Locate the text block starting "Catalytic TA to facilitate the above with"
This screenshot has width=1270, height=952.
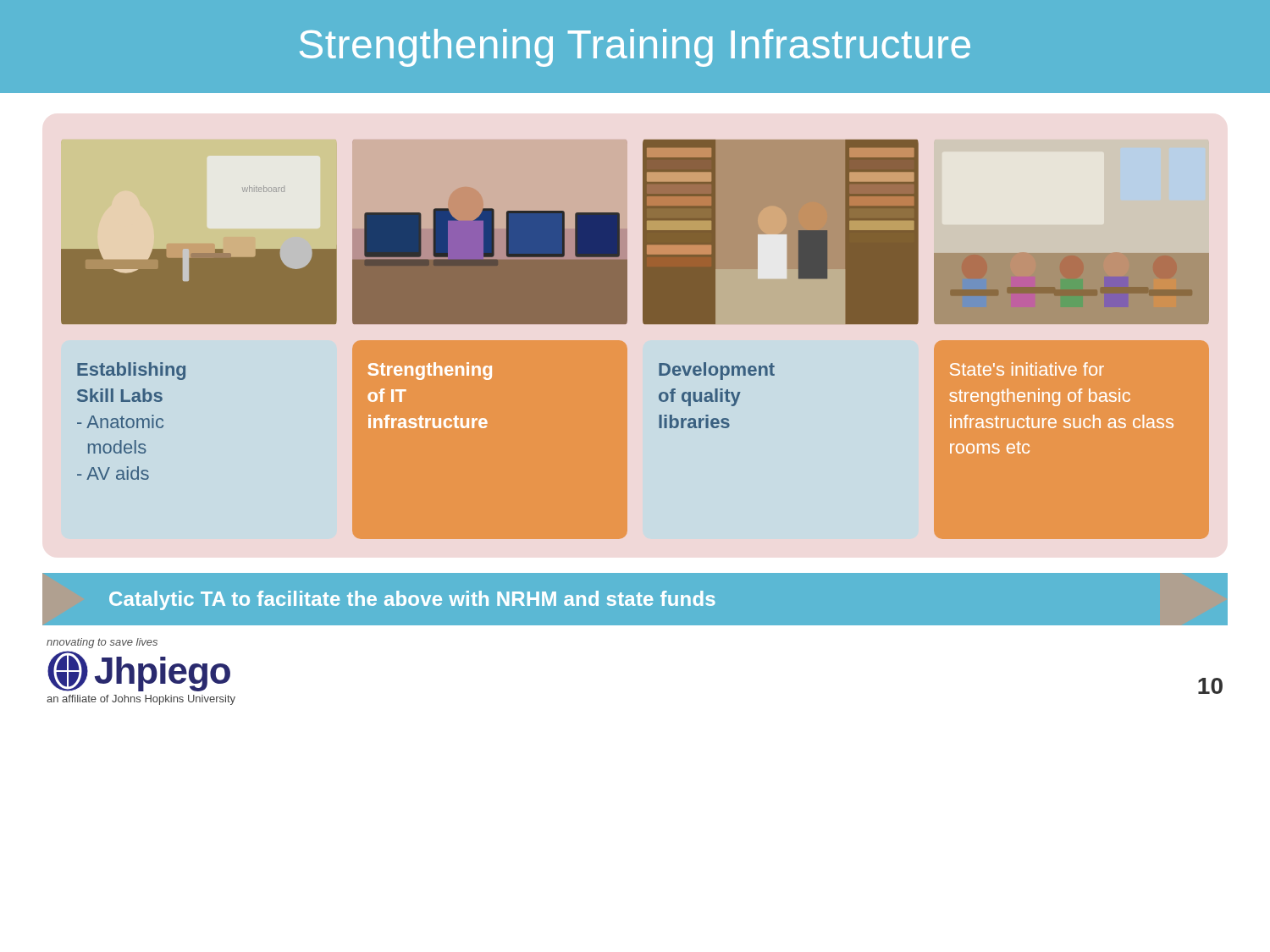(635, 599)
